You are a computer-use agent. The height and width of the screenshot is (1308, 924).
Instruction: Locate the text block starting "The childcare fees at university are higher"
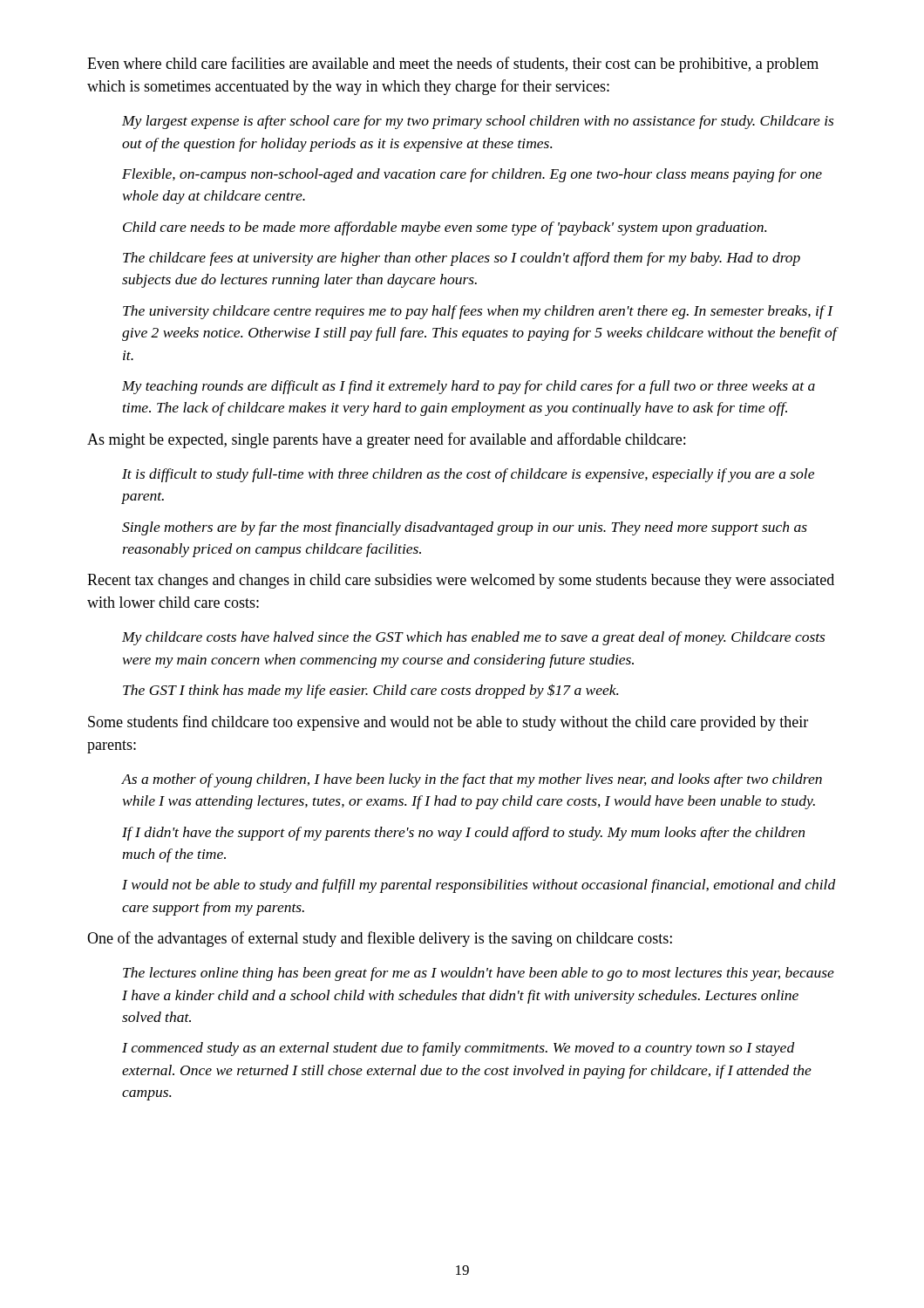click(x=461, y=268)
